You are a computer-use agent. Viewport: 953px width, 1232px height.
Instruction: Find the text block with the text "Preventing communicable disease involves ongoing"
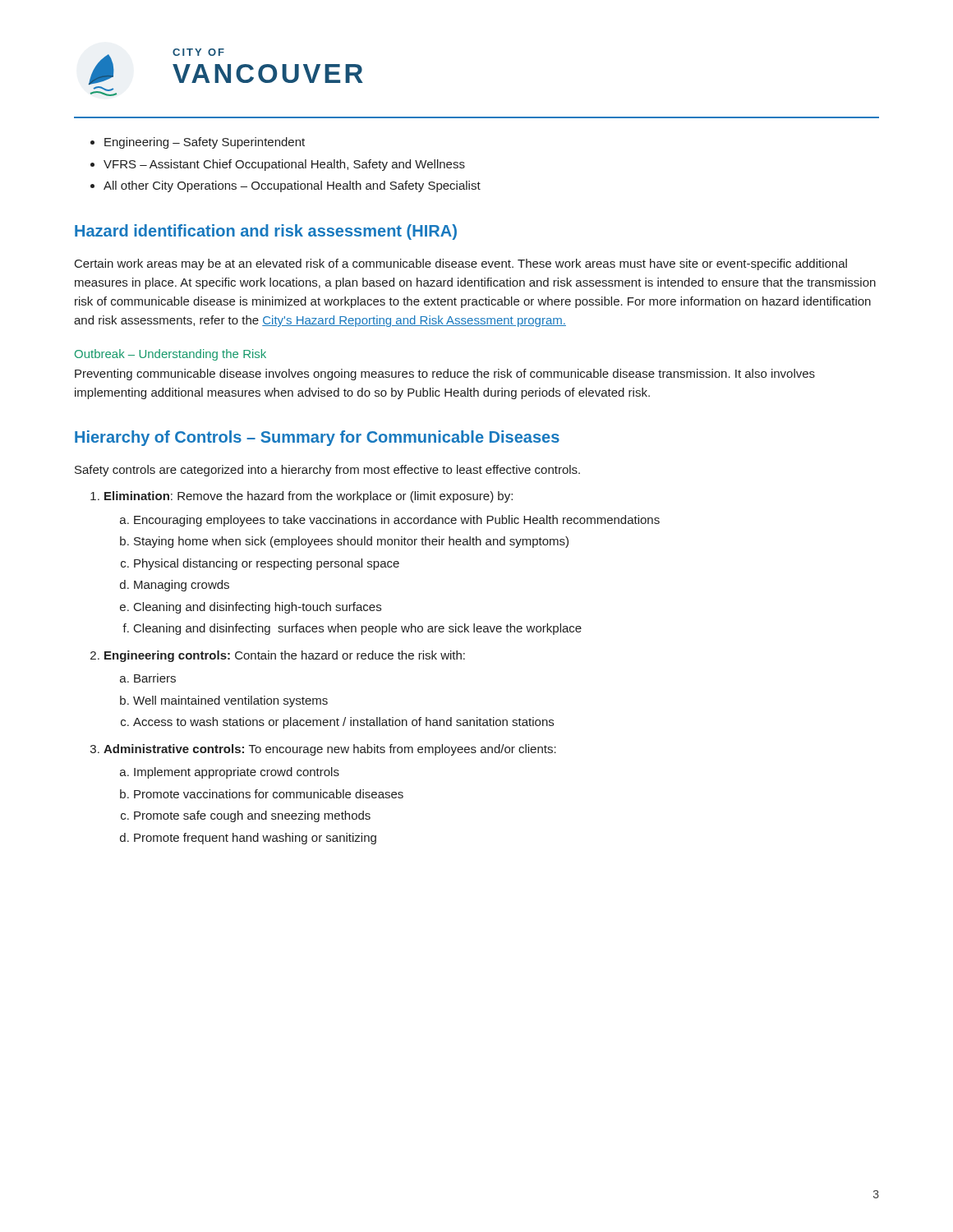coord(445,382)
